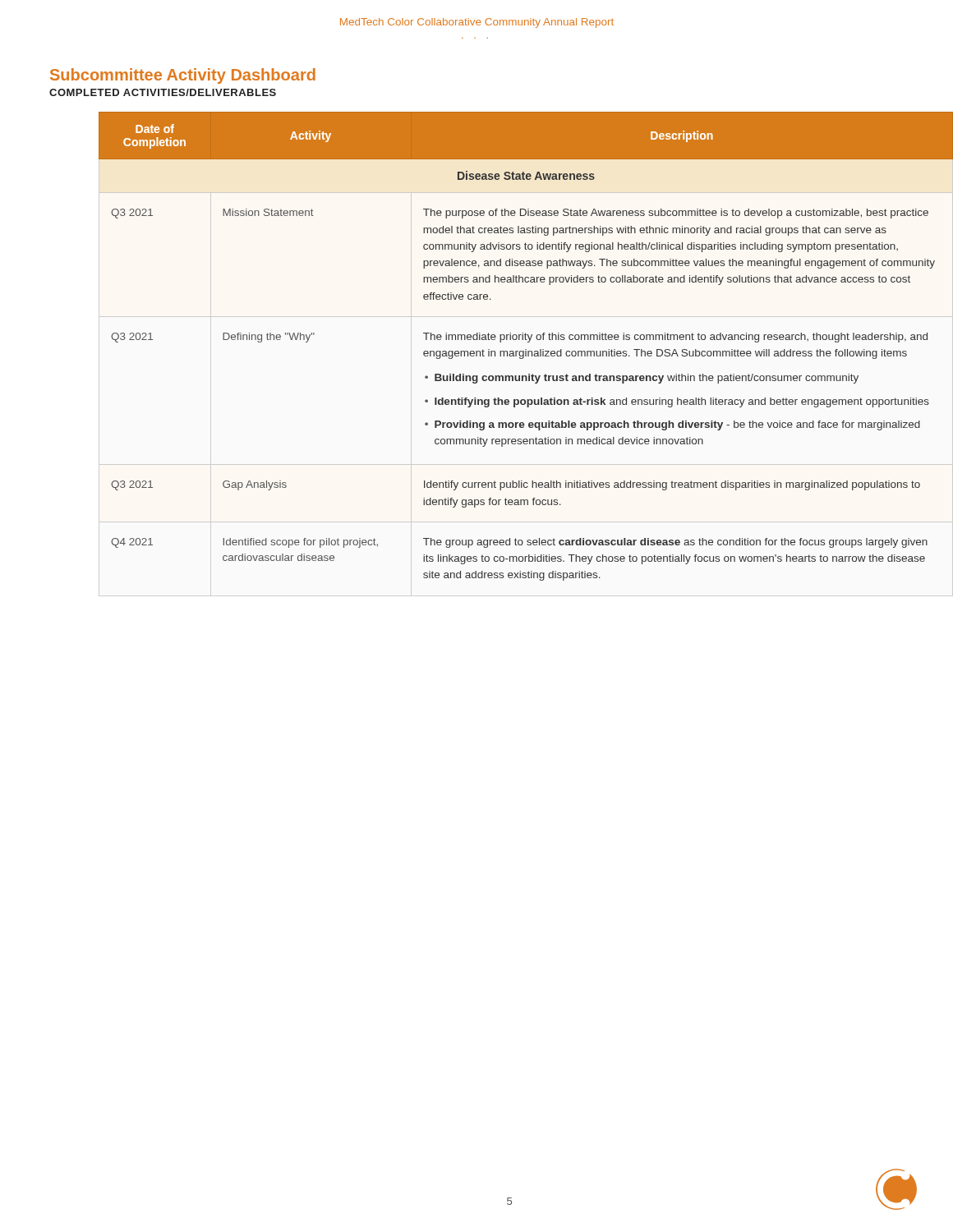The width and height of the screenshot is (953, 1232).
Task: Select the passage starting "COMPLETED ACTIVITIES/DELIVERABLES"
Action: coord(163,92)
